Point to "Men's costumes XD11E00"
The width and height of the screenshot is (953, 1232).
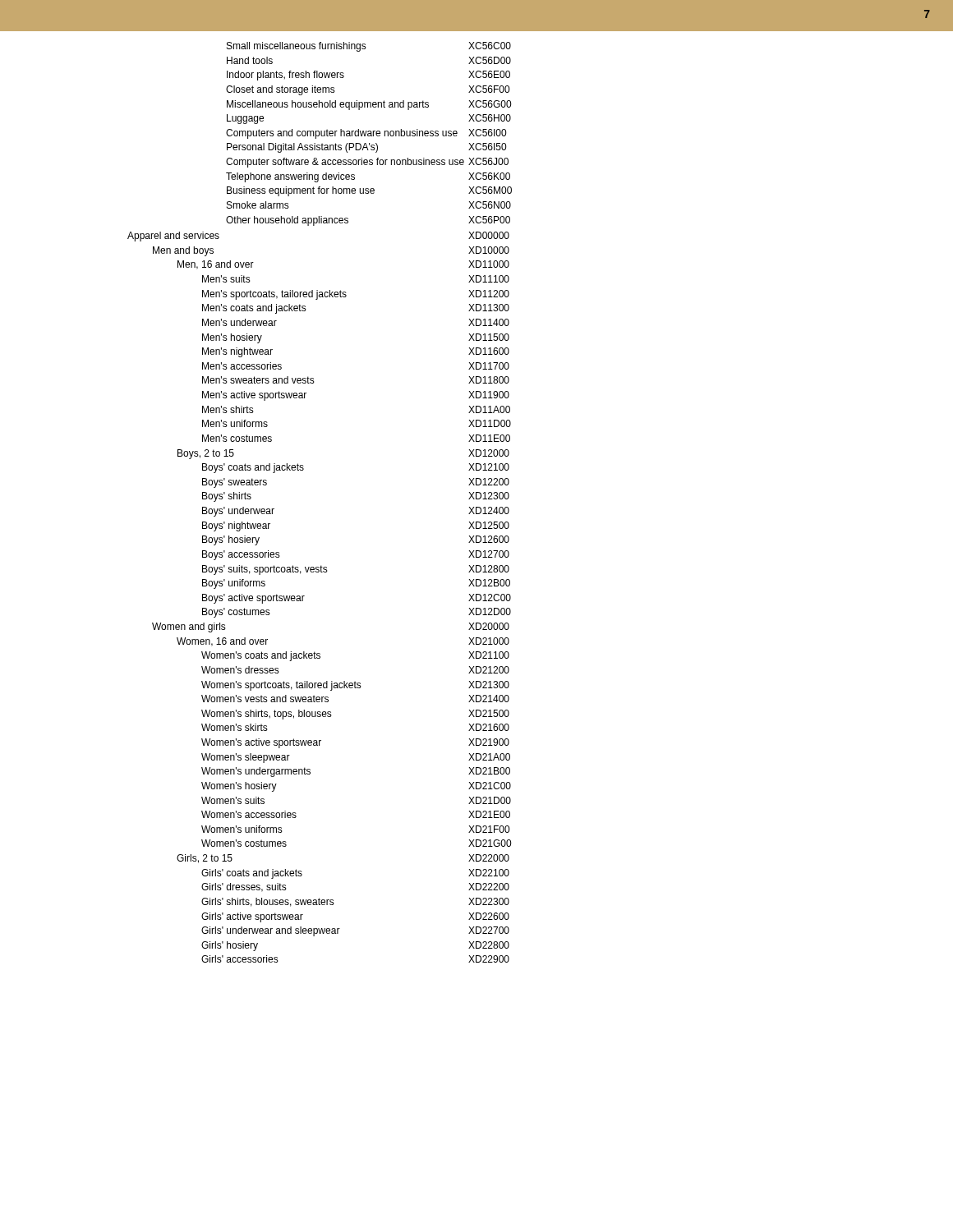click(x=235, y=438)
